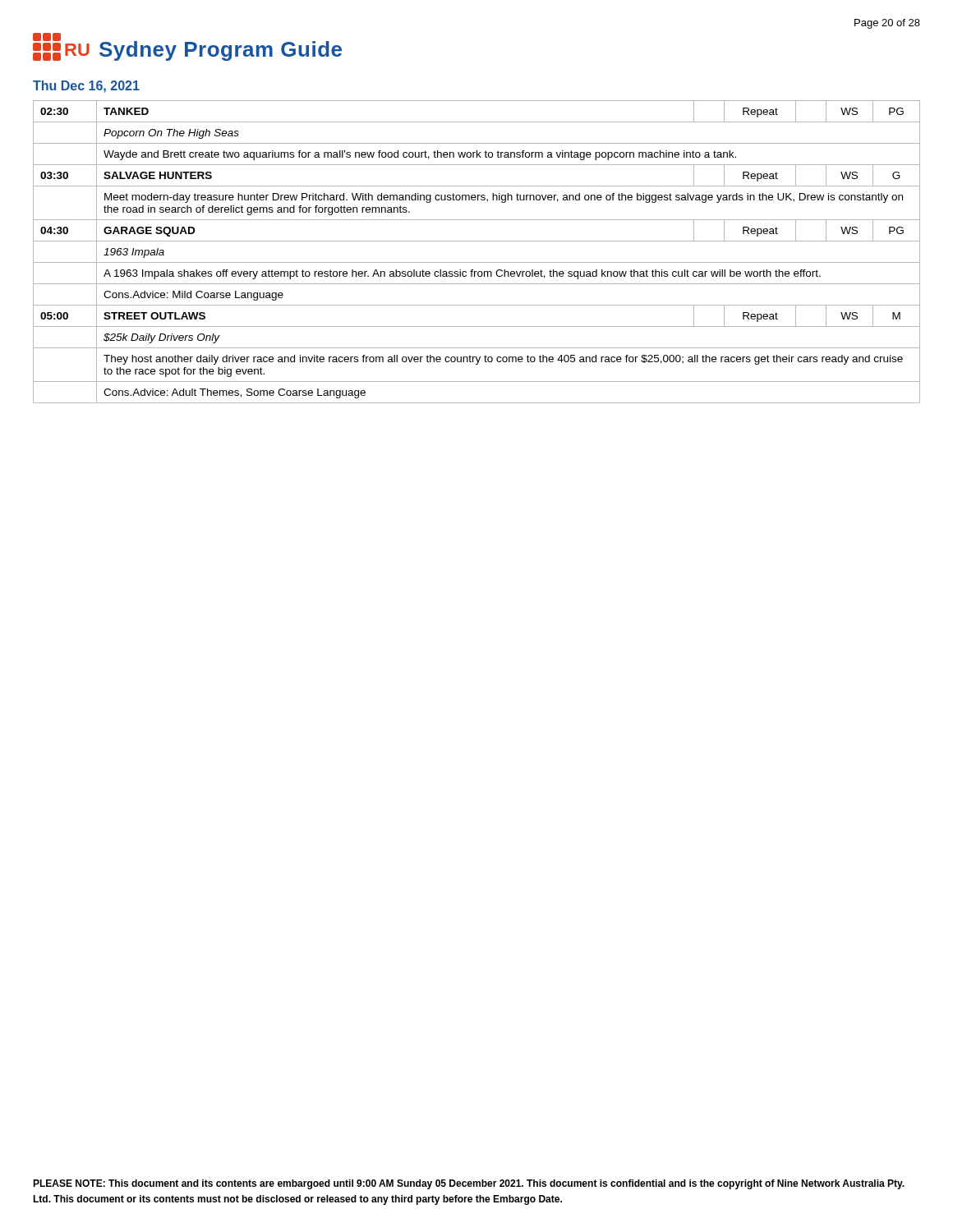Locate the table
The width and height of the screenshot is (953, 1232).
(476, 252)
